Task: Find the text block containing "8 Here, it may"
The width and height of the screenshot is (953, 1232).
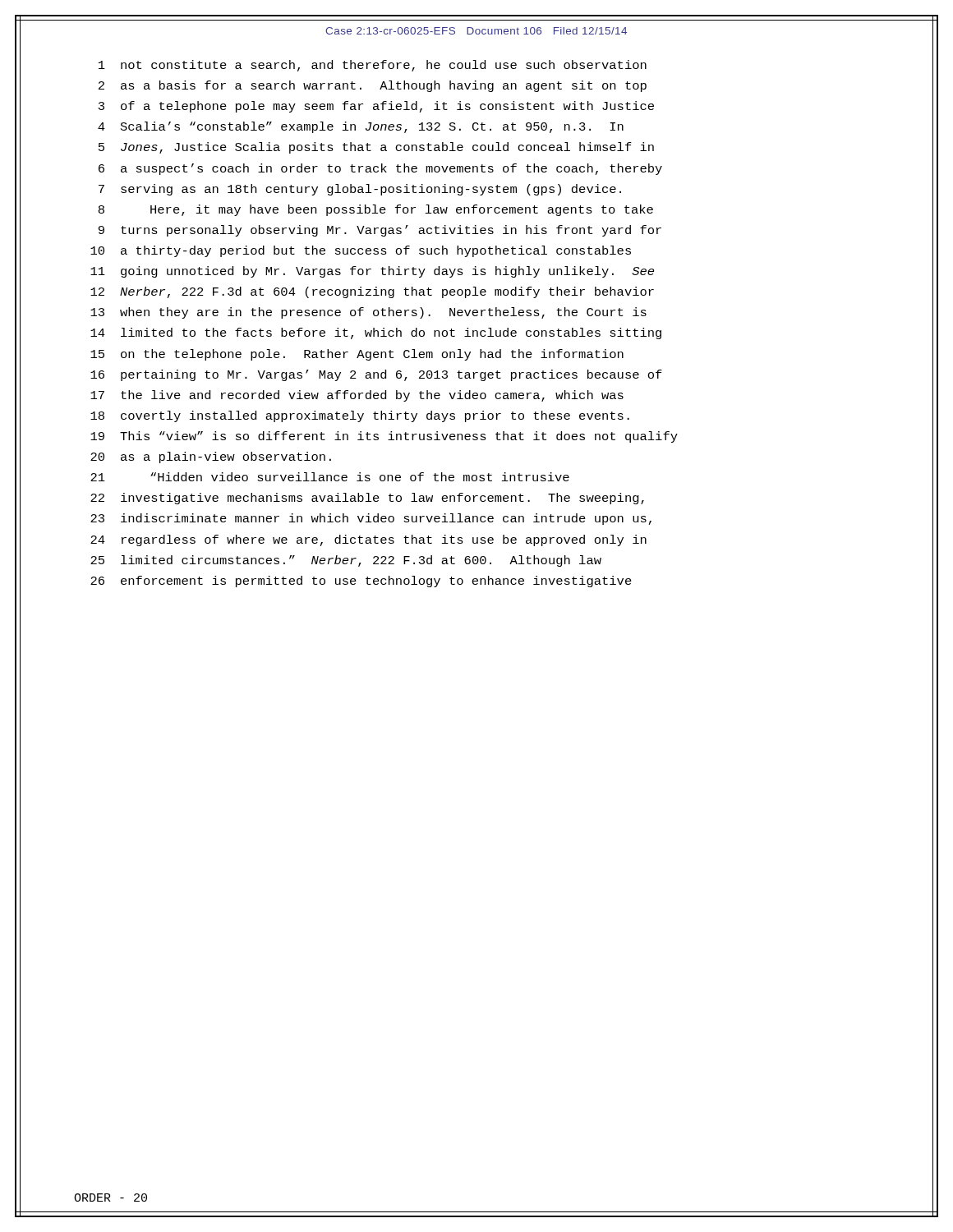Action: 493,334
